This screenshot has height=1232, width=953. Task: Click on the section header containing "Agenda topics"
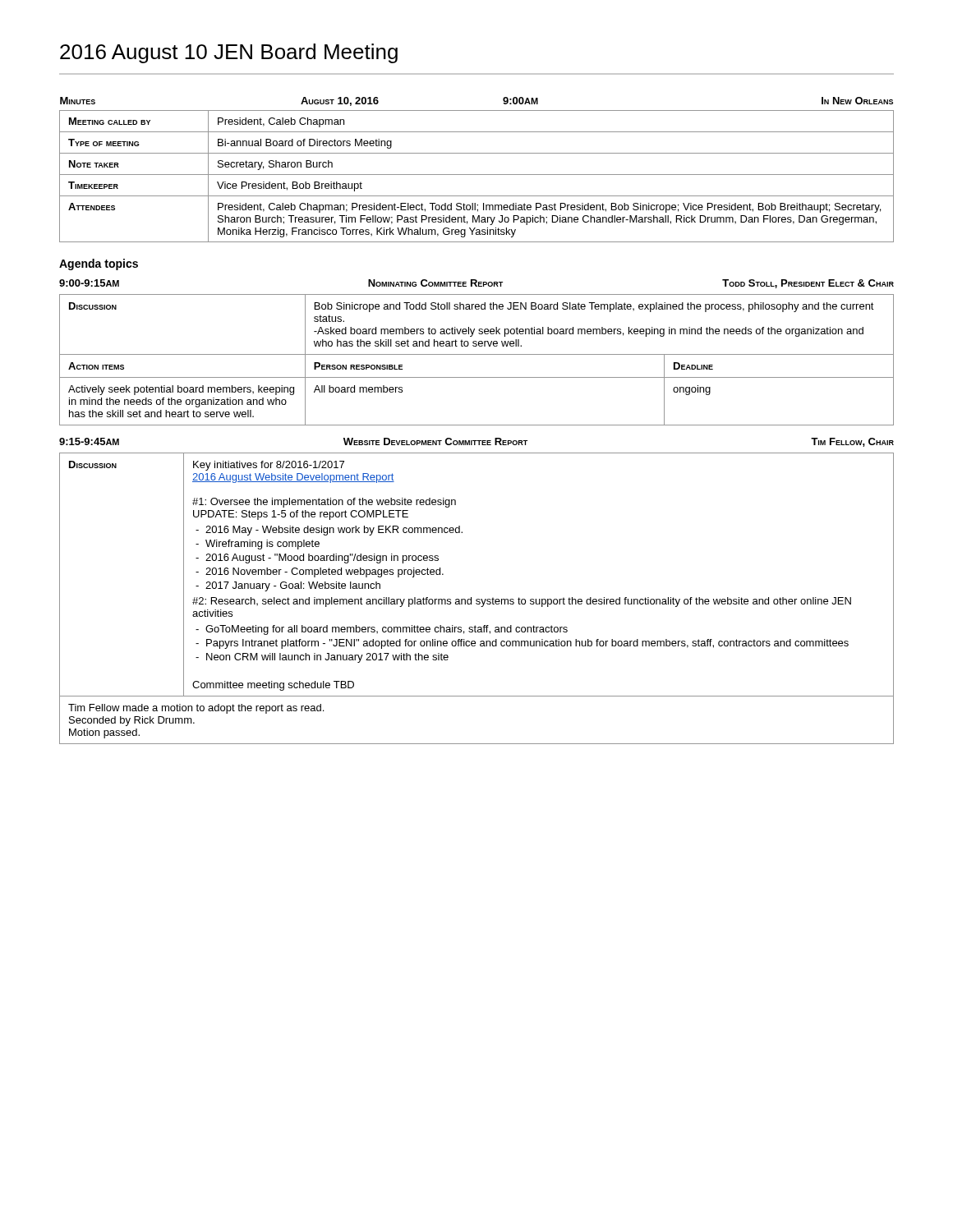coord(99,264)
